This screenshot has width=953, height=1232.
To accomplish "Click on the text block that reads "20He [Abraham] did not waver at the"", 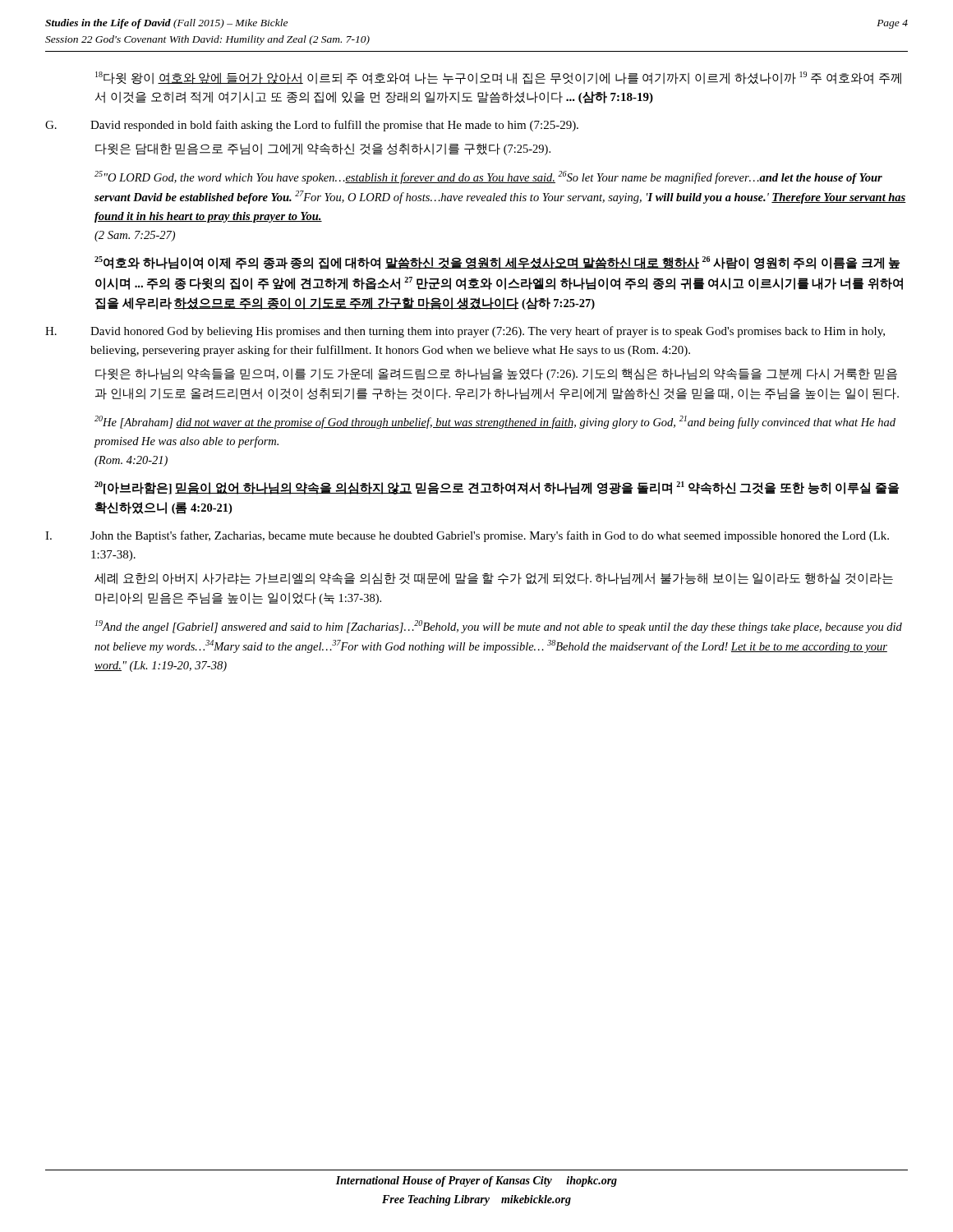I will (495, 422).
